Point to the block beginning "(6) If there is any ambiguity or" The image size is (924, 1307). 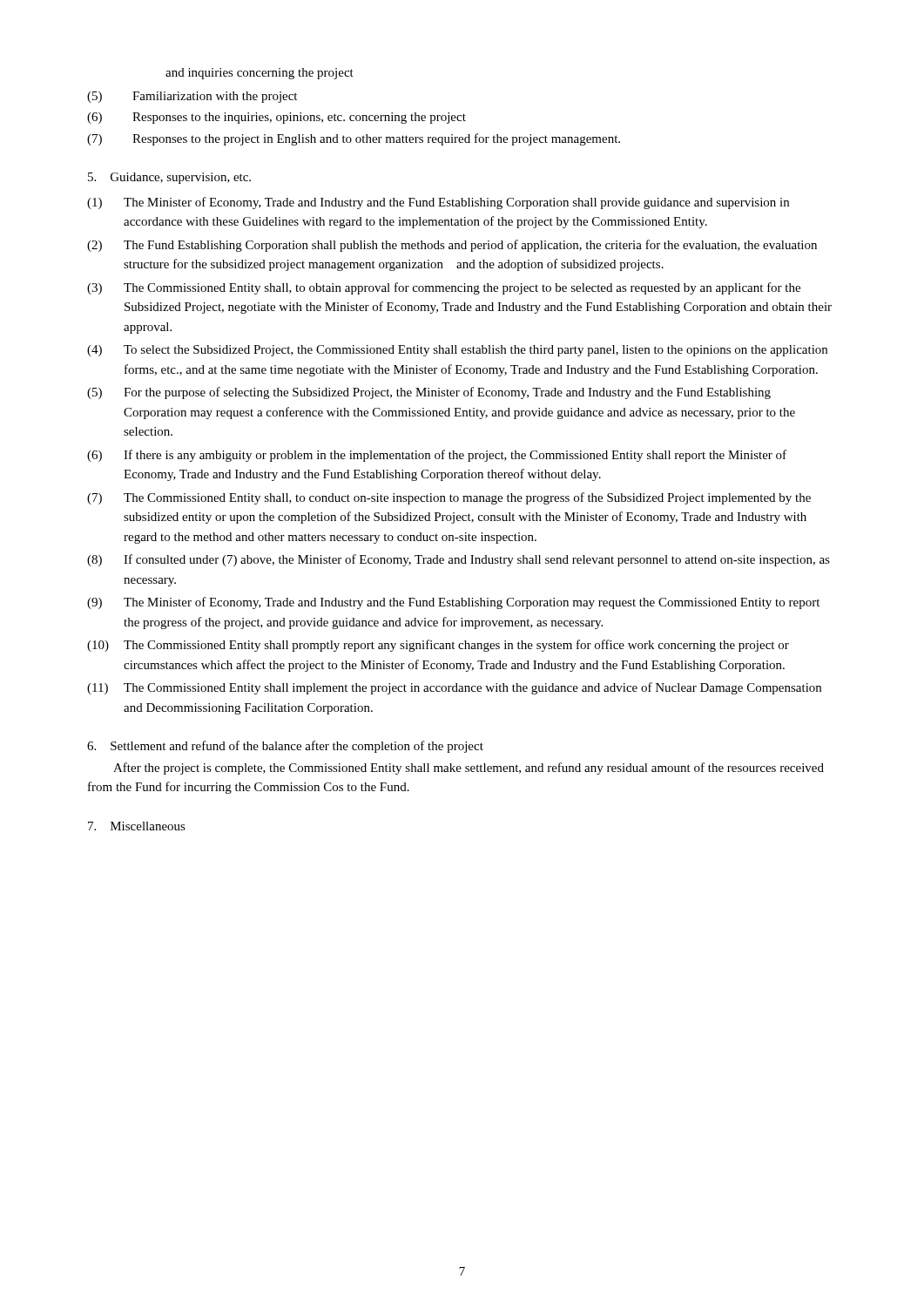[462, 464]
